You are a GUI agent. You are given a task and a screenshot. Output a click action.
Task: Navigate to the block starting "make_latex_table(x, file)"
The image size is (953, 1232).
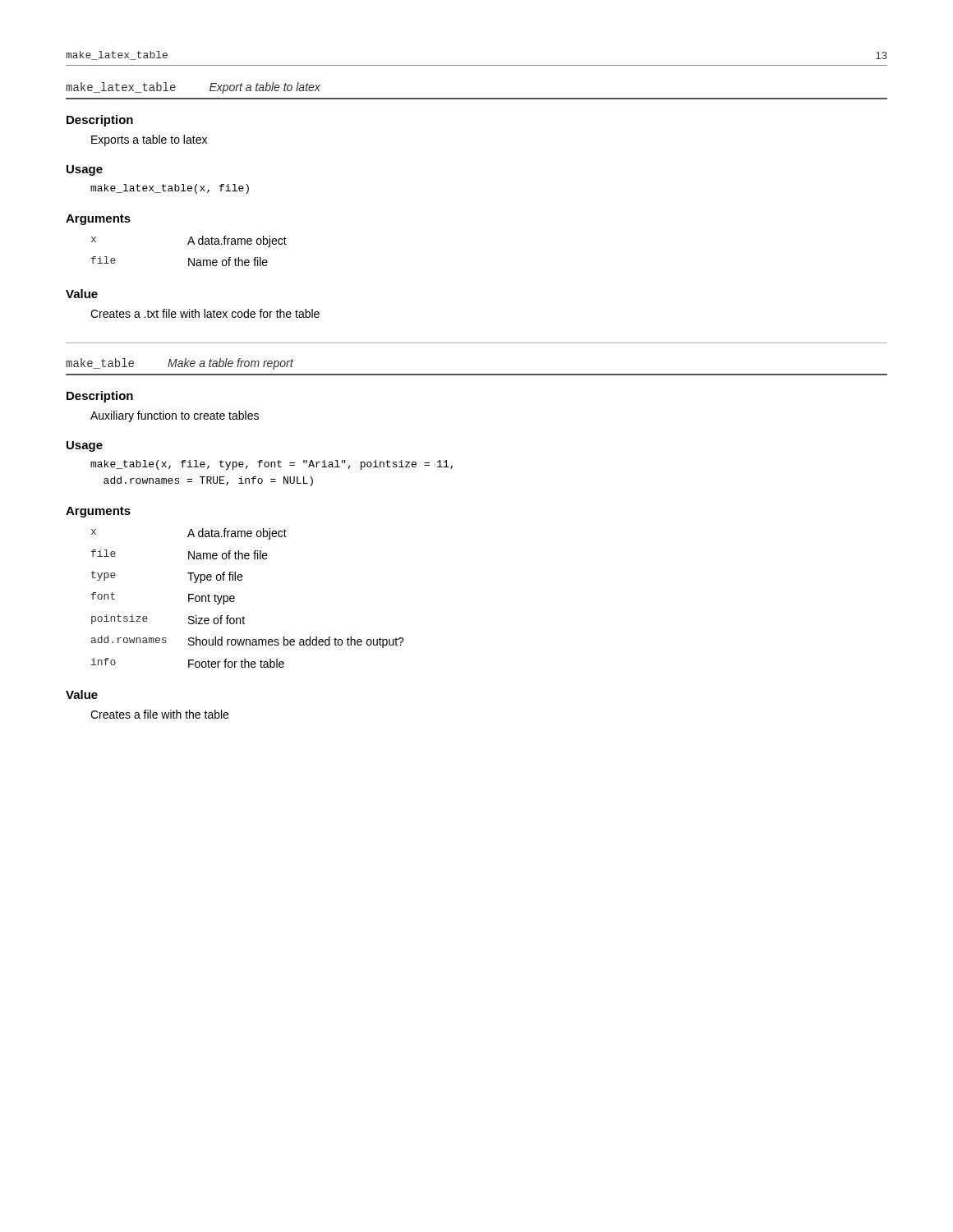[170, 188]
